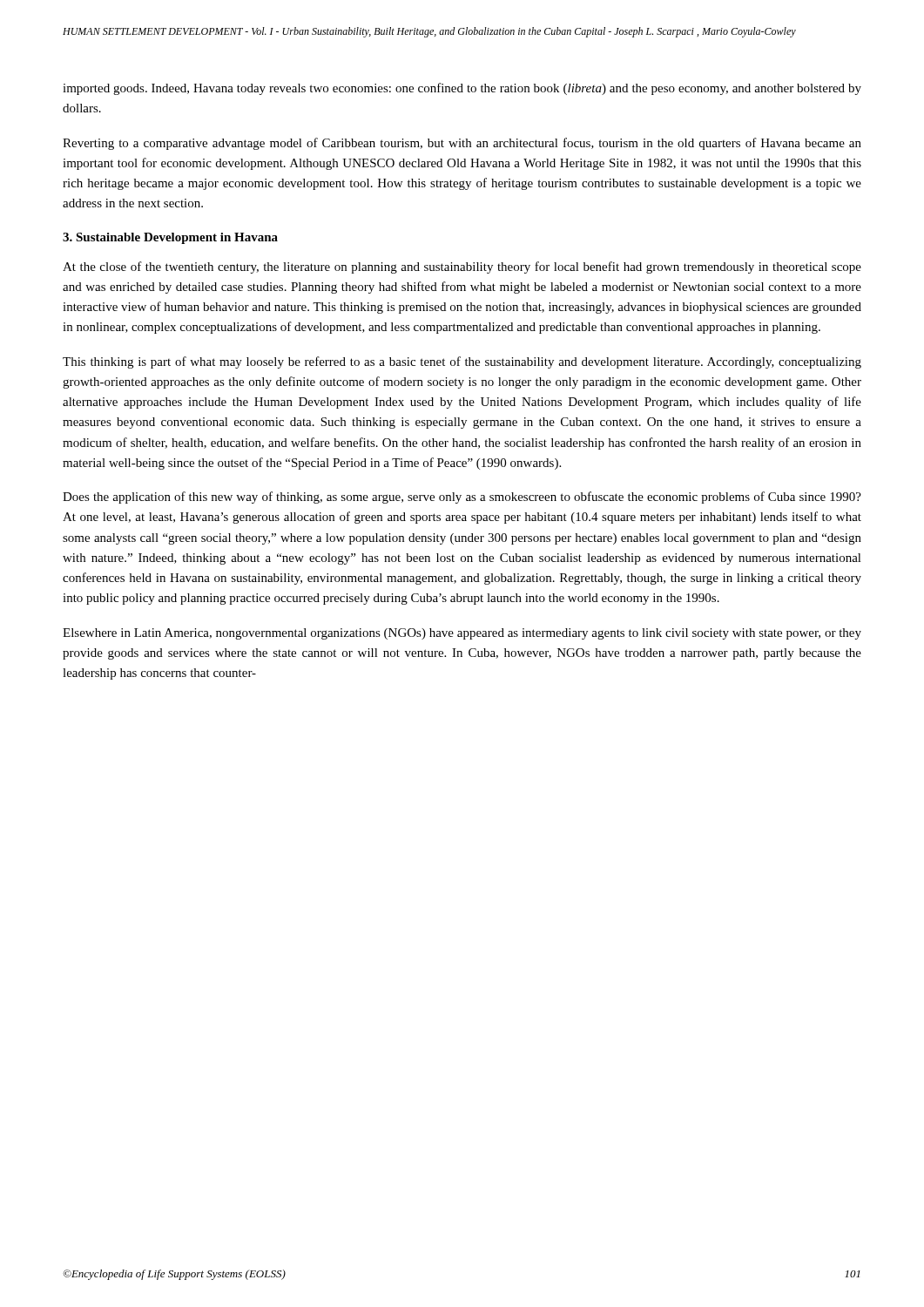The height and width of the screenshot is (1307, 924).
Task: Where is the passage that starts "imported goods. Indeed, Havana today reveals two"?
Action: pos(462,98)
